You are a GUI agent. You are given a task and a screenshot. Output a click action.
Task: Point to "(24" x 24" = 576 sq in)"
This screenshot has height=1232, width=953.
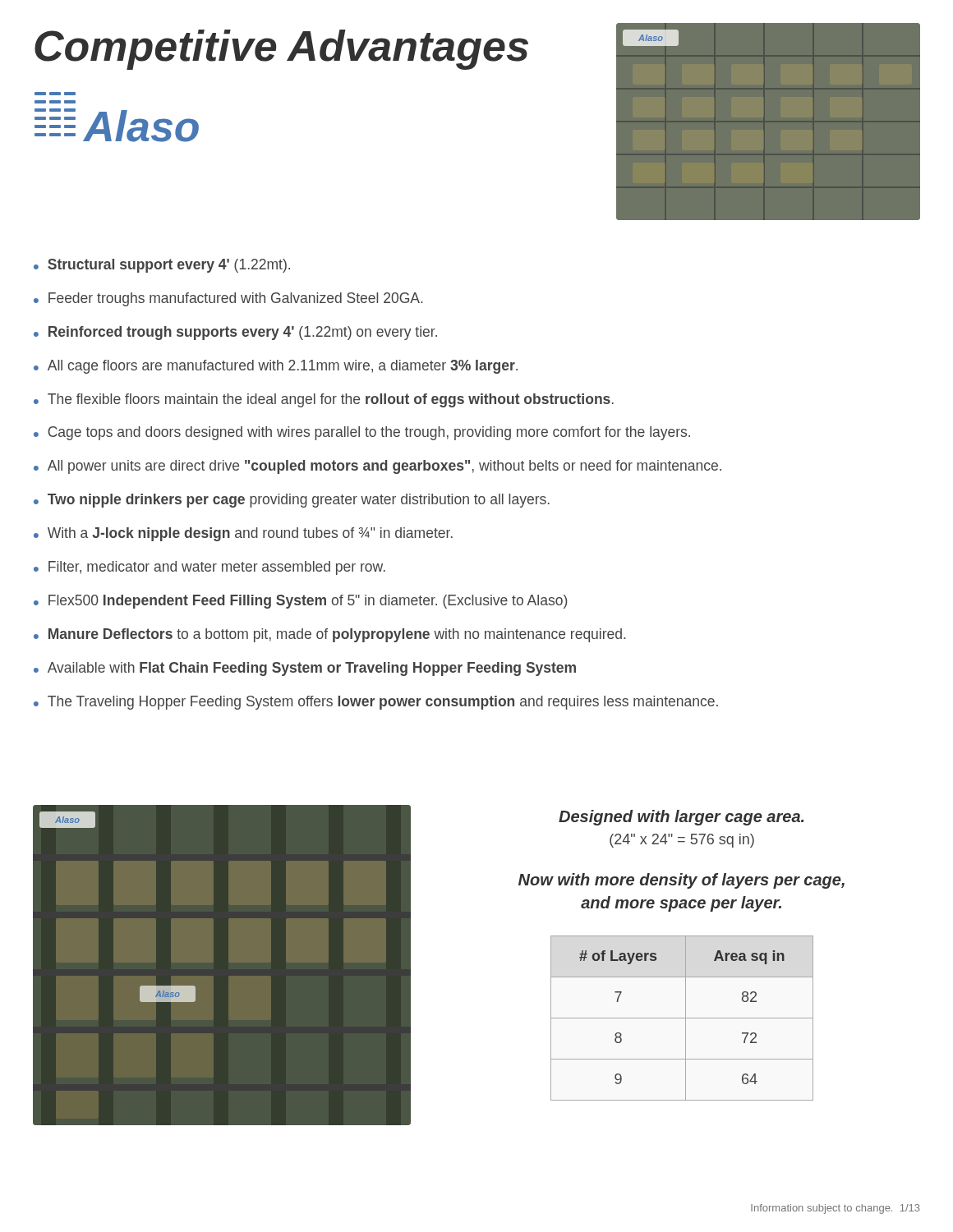(x=682, y=839)
